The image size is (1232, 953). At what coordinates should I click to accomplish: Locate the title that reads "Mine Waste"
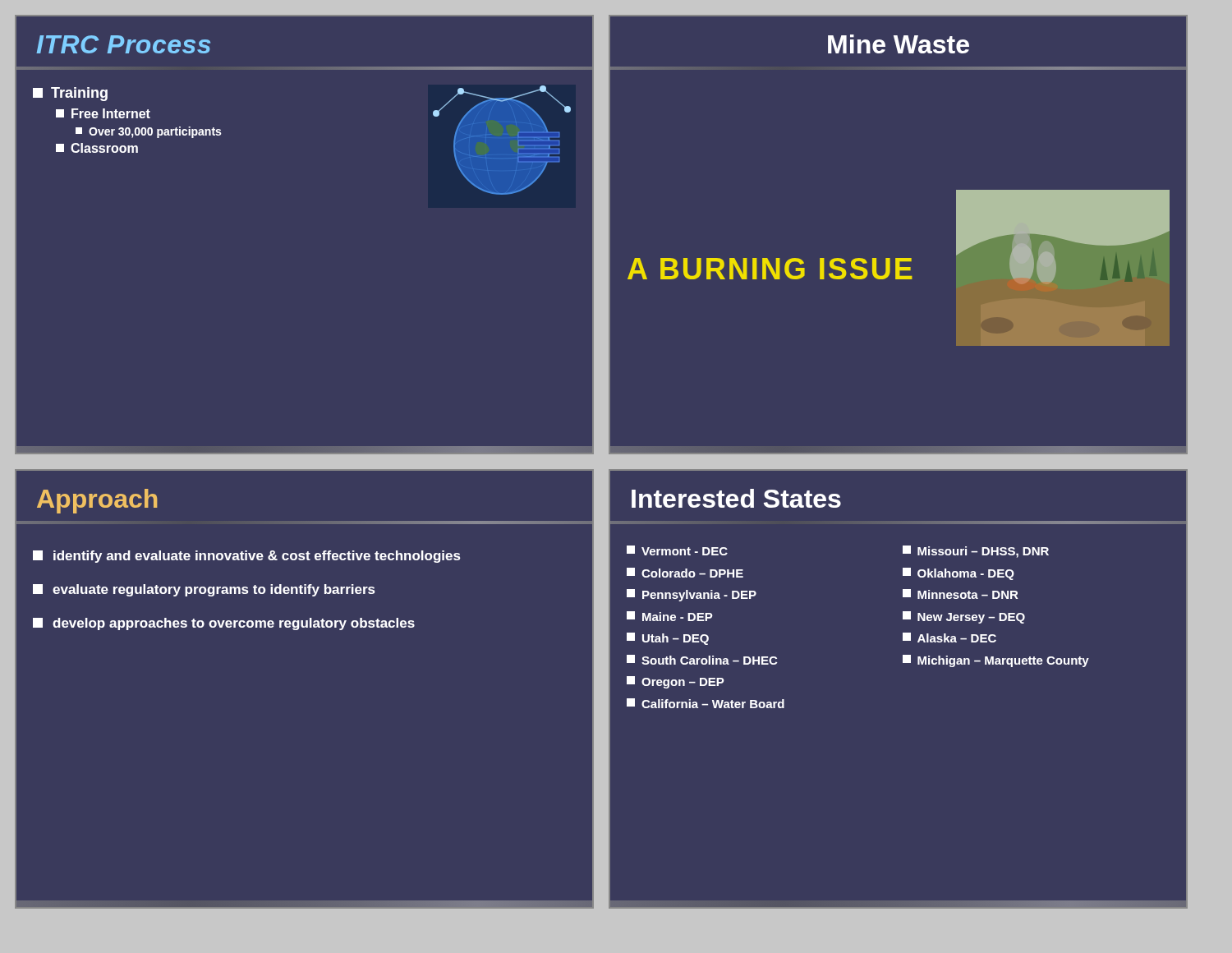point(898,44)
